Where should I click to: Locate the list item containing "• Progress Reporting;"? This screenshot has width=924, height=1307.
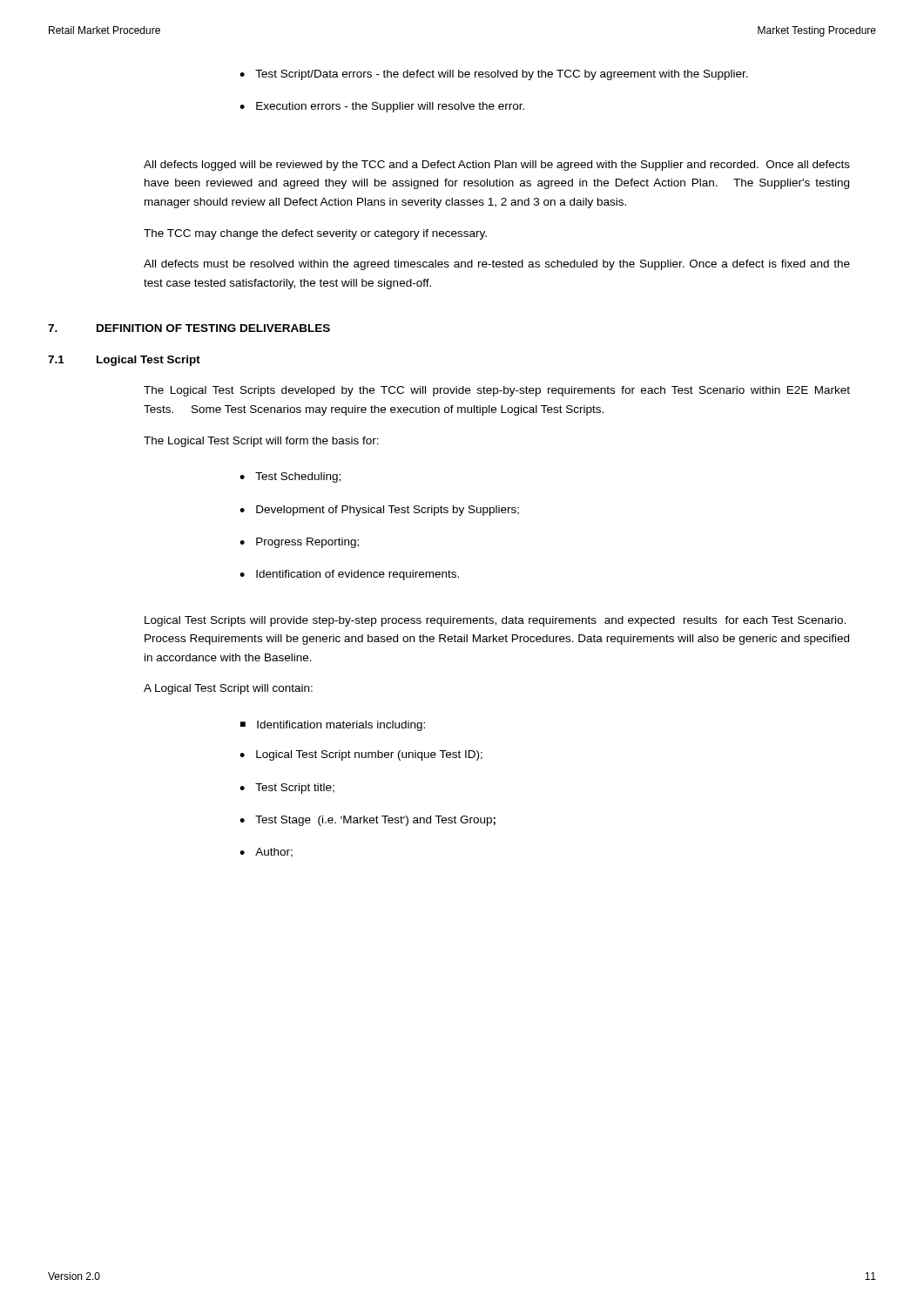300,543
